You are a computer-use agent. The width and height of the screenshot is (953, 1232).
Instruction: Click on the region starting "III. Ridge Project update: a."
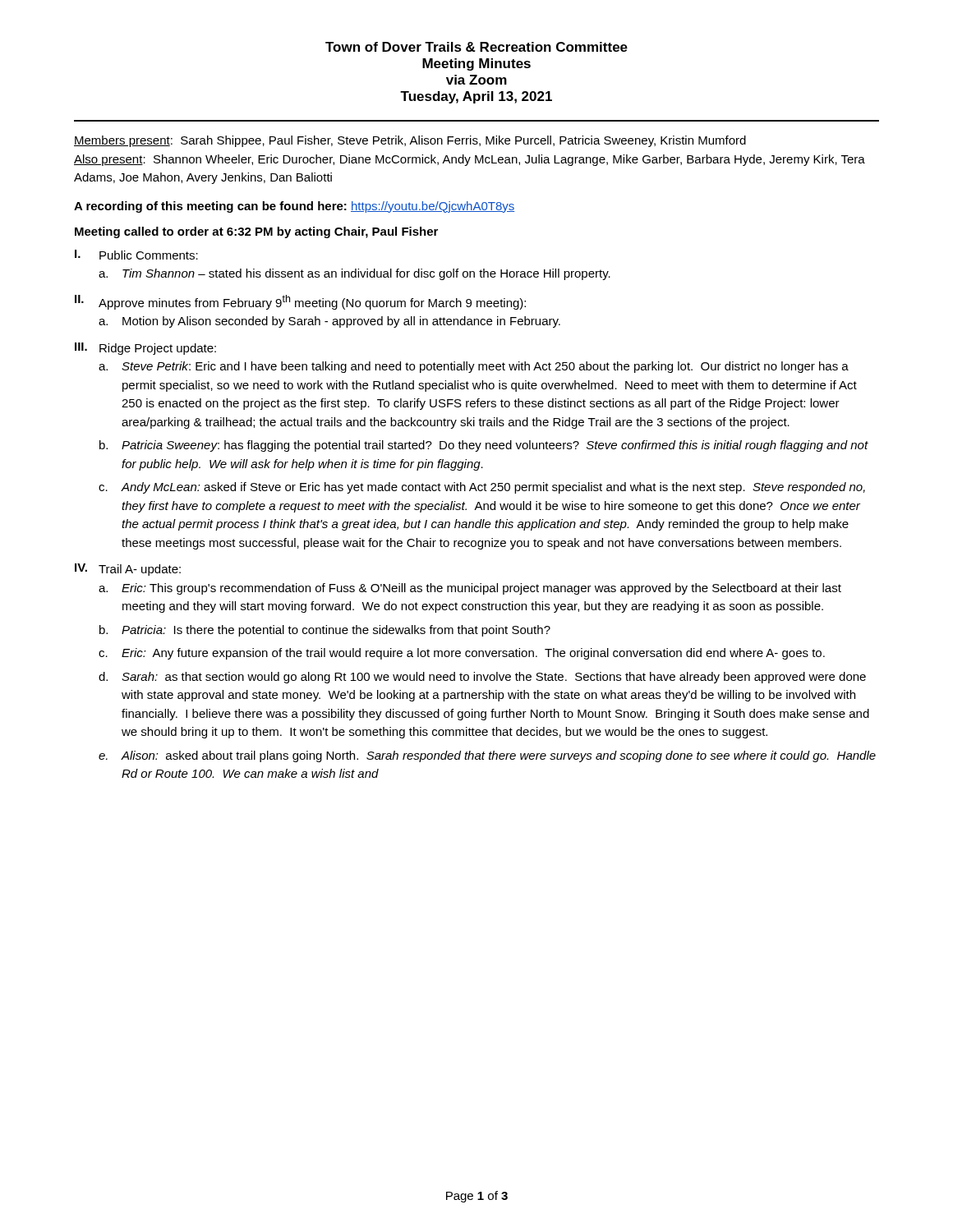[476, 448]
